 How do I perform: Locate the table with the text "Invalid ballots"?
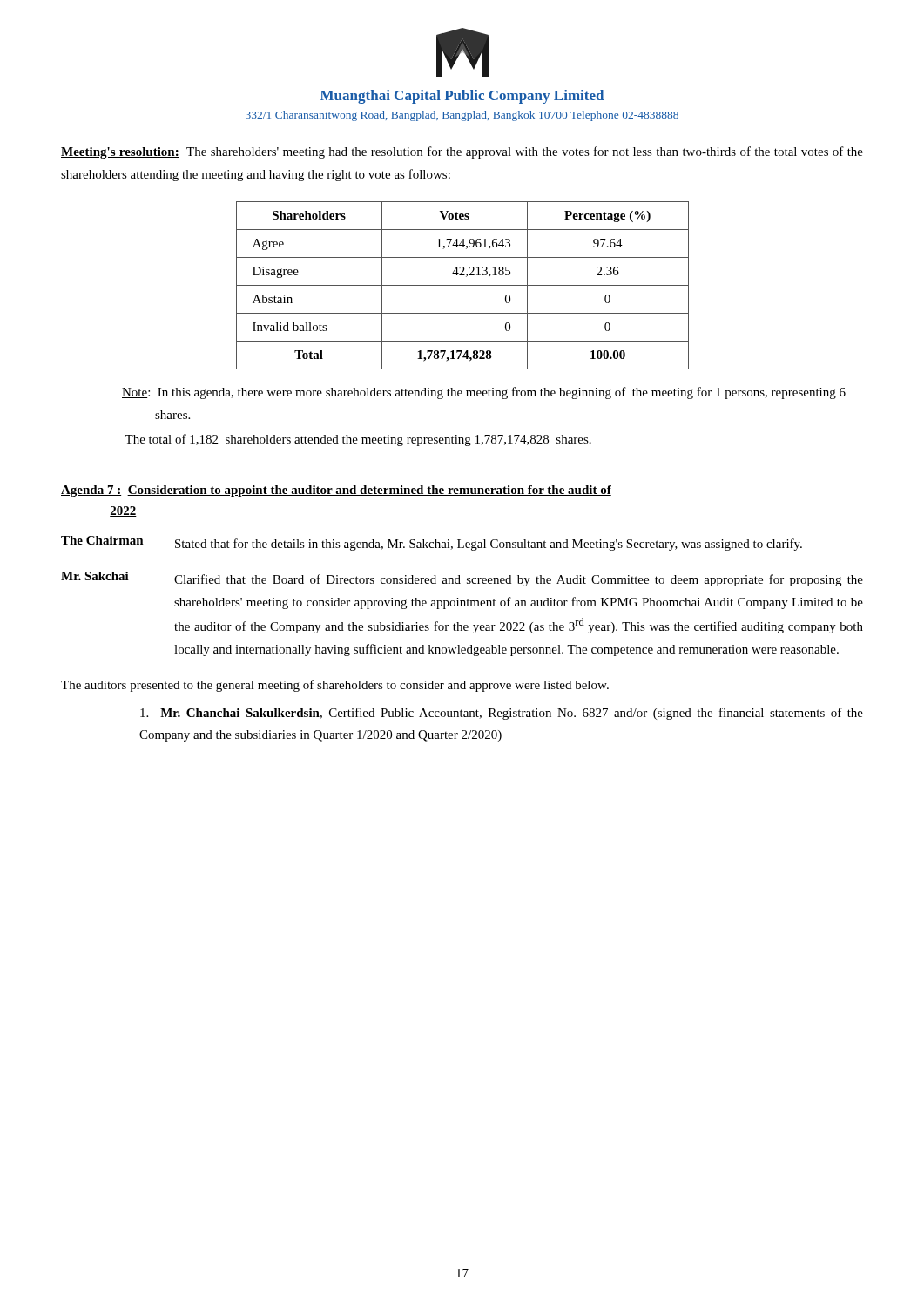462,285
